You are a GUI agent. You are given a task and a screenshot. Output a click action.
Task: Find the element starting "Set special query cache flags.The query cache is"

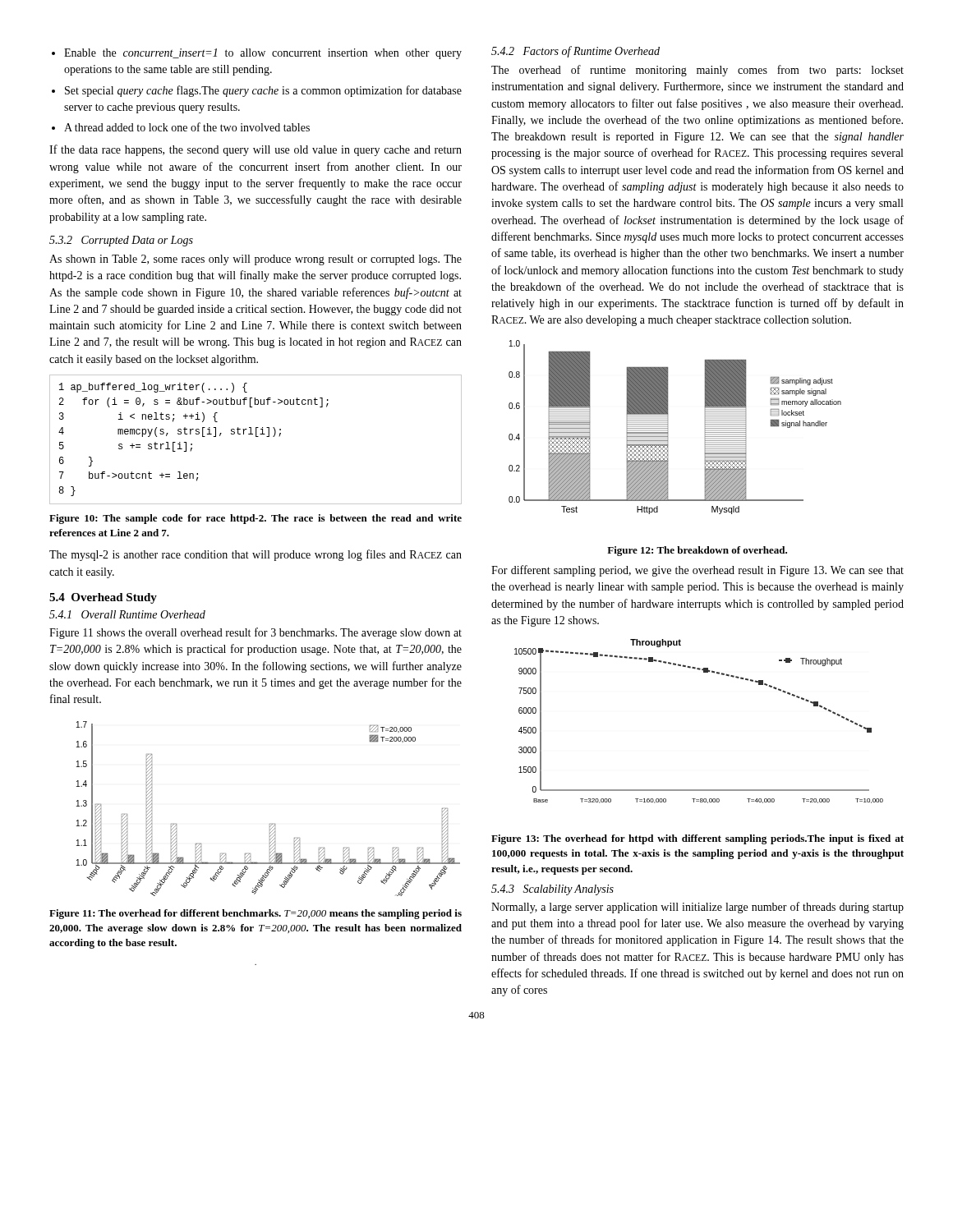tap(255, 99)
